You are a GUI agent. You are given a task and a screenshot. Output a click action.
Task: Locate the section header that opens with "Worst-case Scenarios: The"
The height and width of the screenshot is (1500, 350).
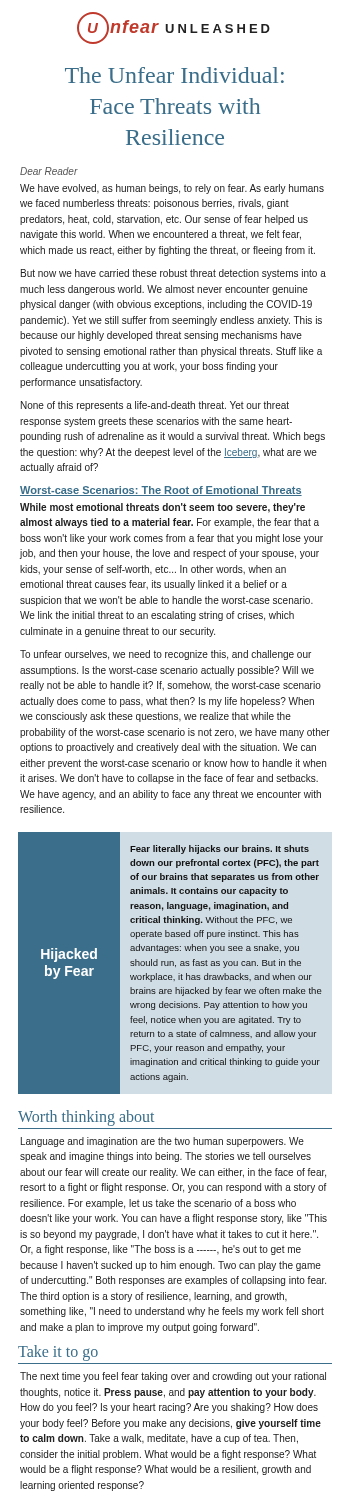coord(161,490)
